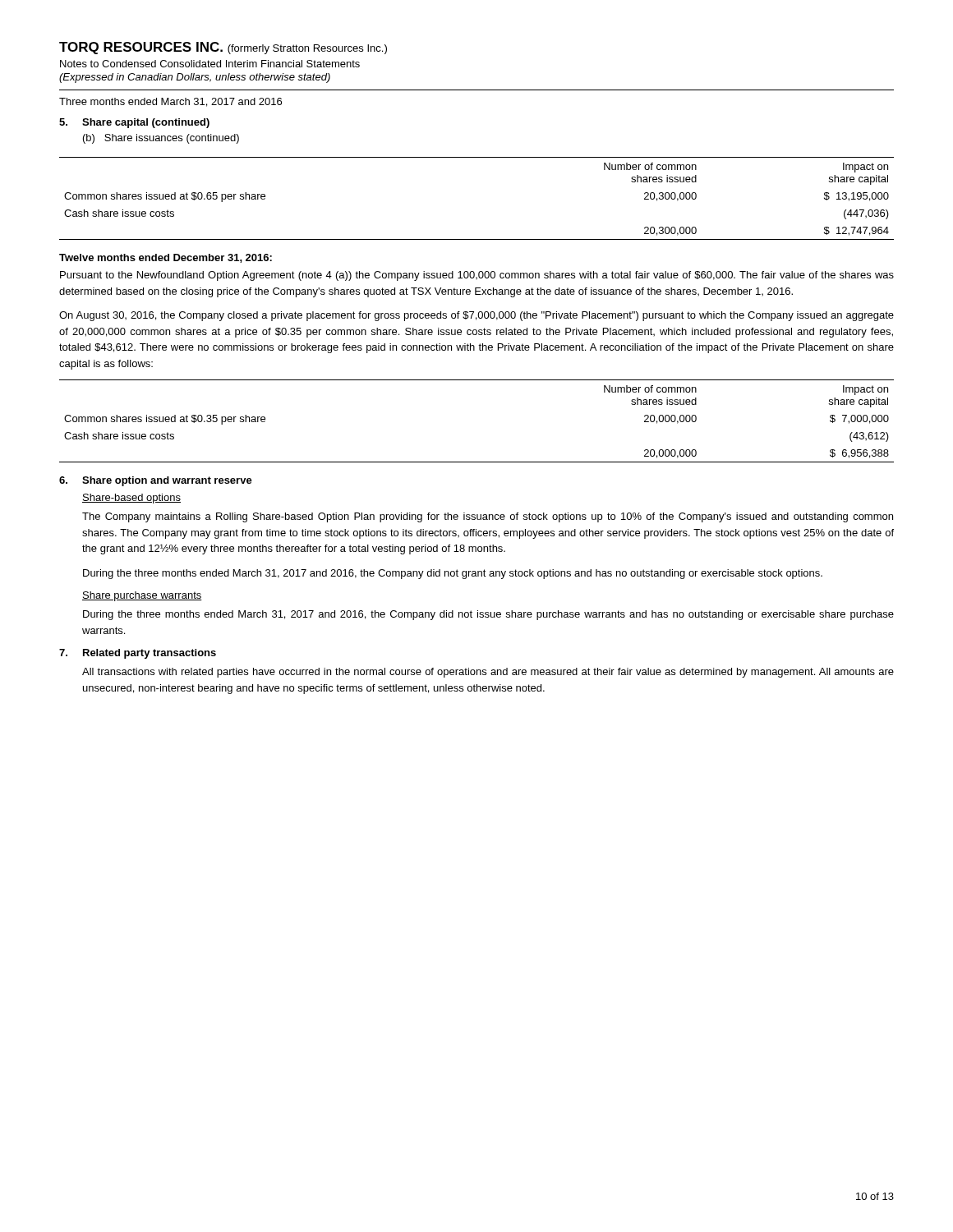The image size is (953, 1232).
Task: Where does it say "7. Related party transactions"?
Action: [138, 654]
